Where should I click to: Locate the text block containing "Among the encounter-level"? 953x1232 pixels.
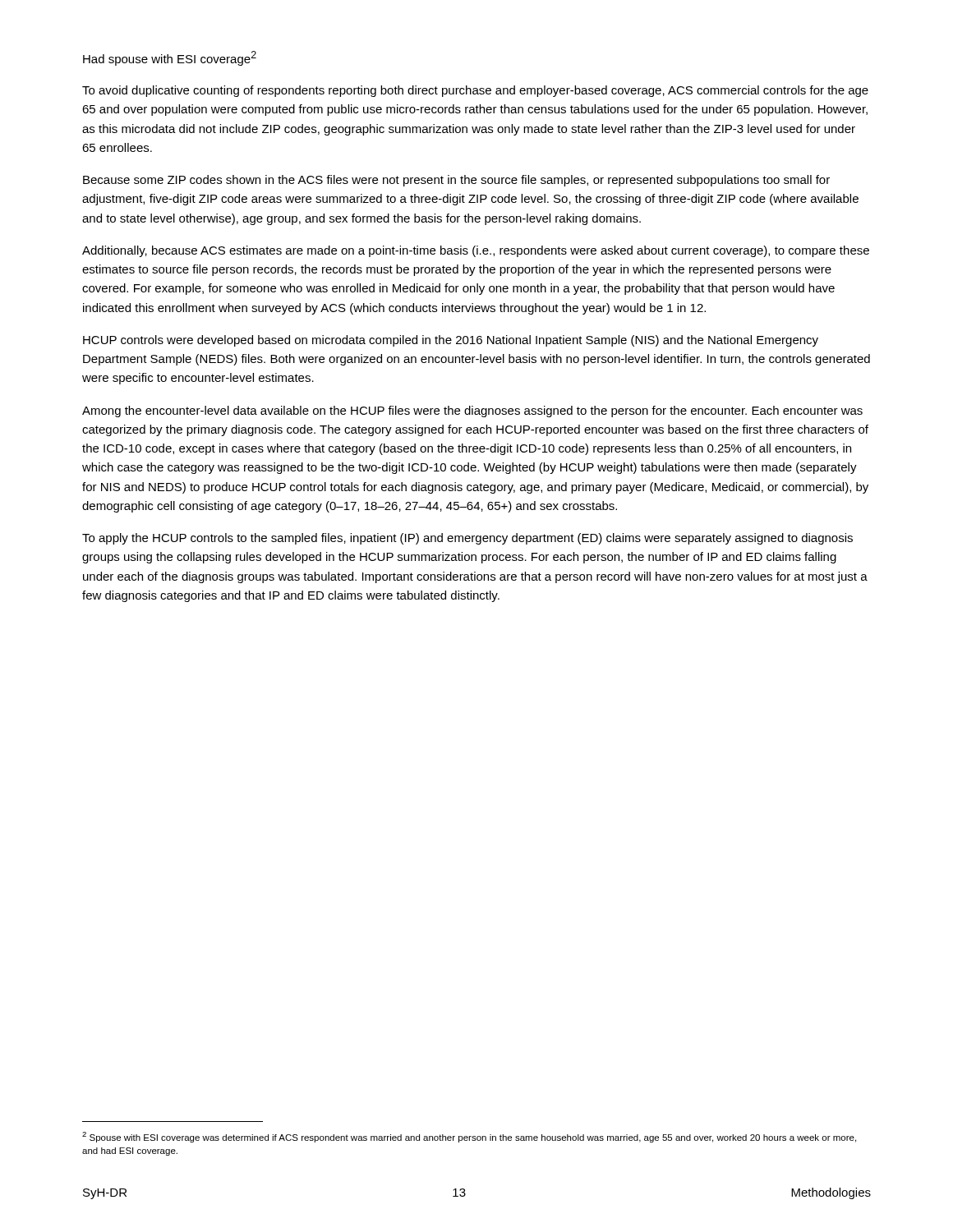[476, 458]
